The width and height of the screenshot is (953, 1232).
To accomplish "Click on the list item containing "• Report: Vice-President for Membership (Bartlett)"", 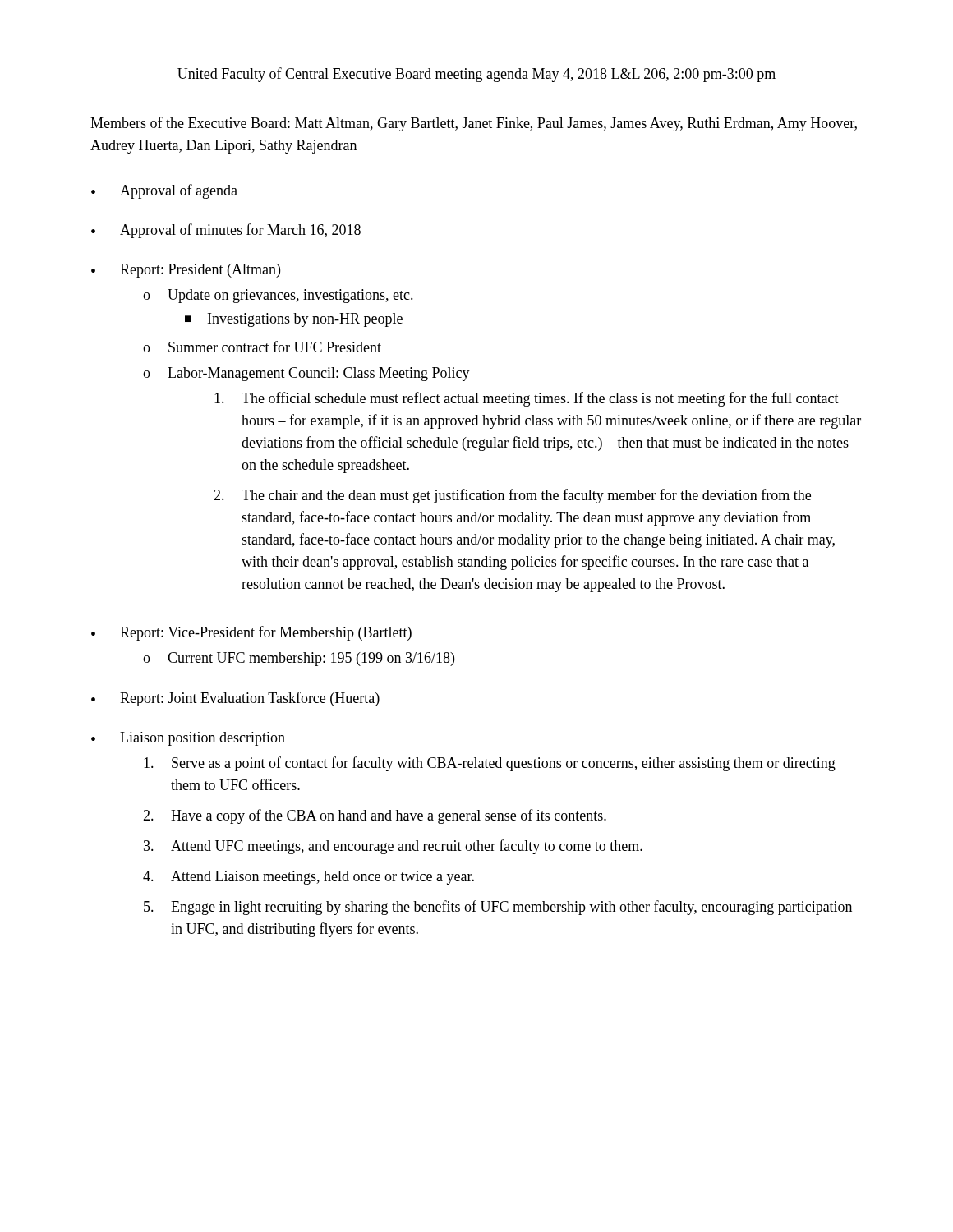I will pyautogui.click(x=251, y=633).
